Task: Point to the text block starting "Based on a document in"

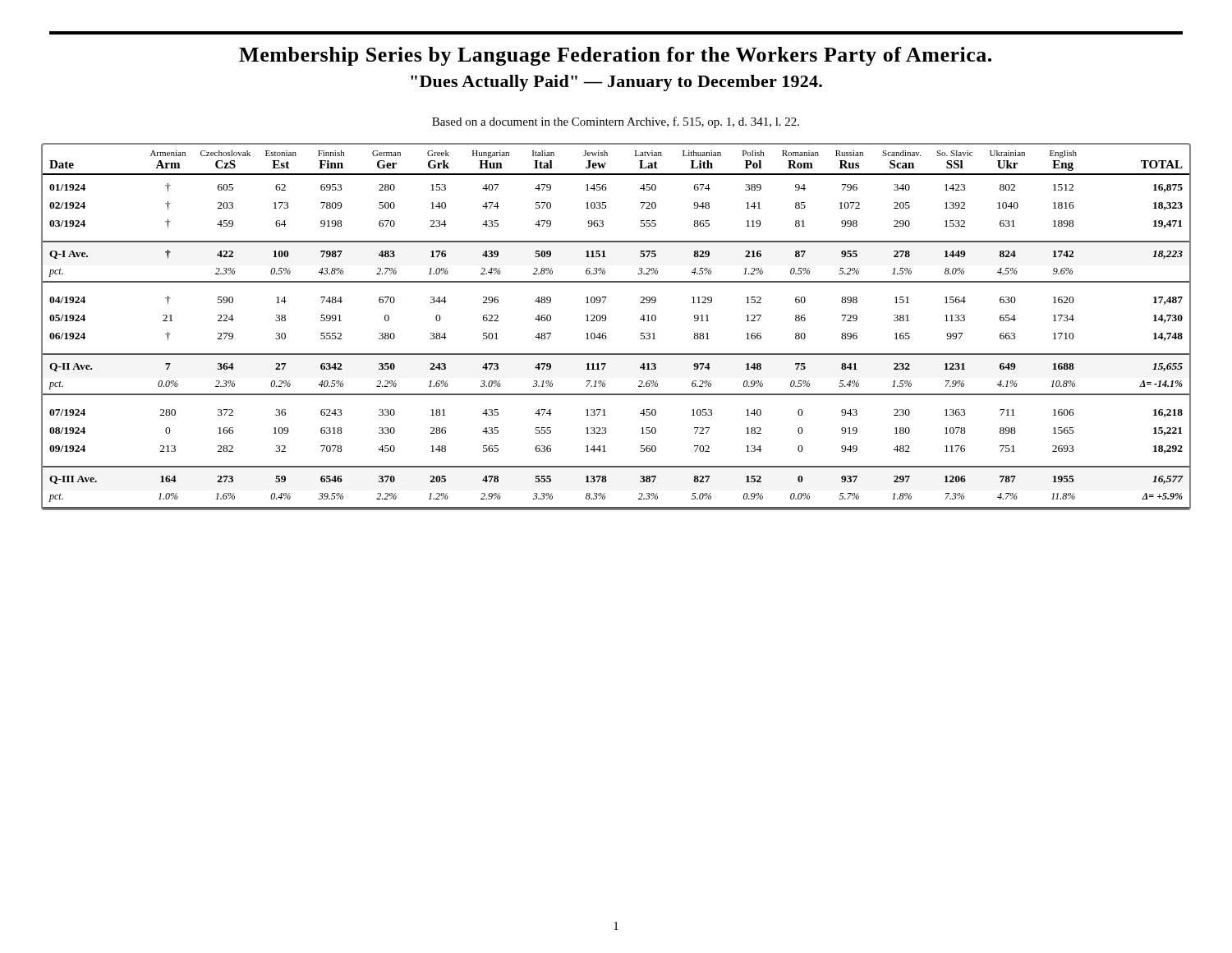Action: [616, 122]
